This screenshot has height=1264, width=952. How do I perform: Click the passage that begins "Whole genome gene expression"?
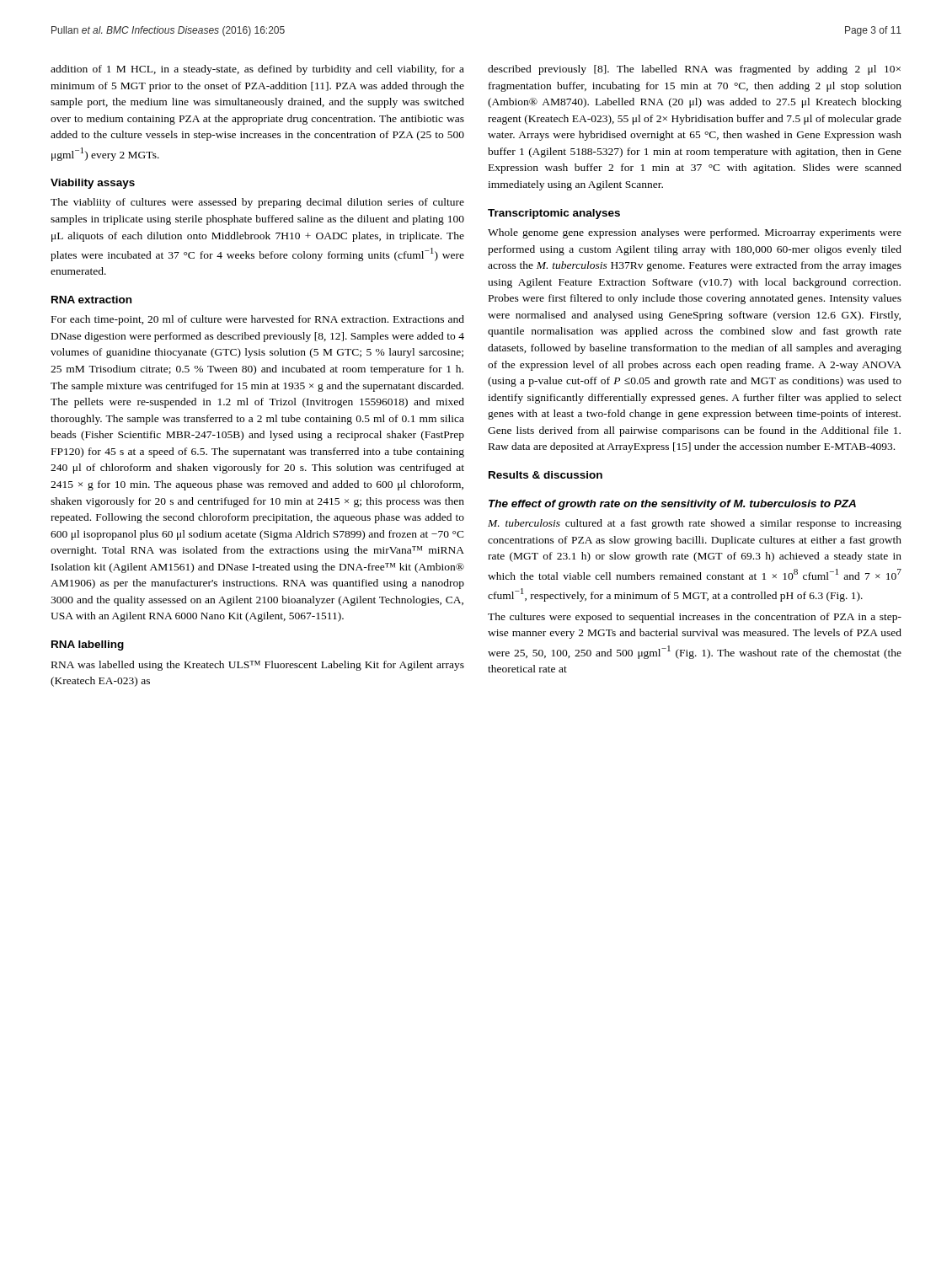tap(695, 340)
